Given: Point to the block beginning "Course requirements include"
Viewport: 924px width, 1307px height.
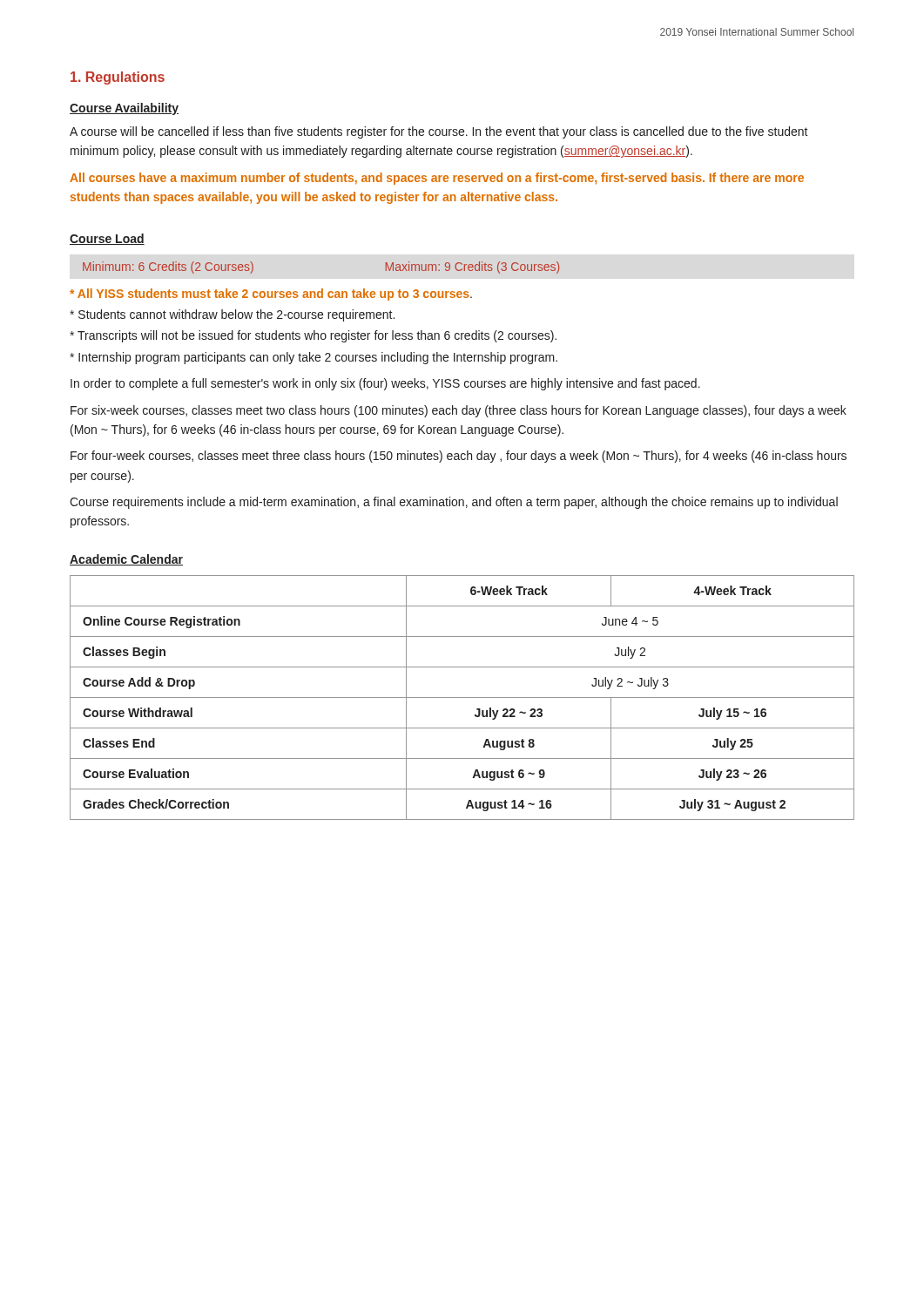Looking at the screenshot, I should tap(454, 512).
